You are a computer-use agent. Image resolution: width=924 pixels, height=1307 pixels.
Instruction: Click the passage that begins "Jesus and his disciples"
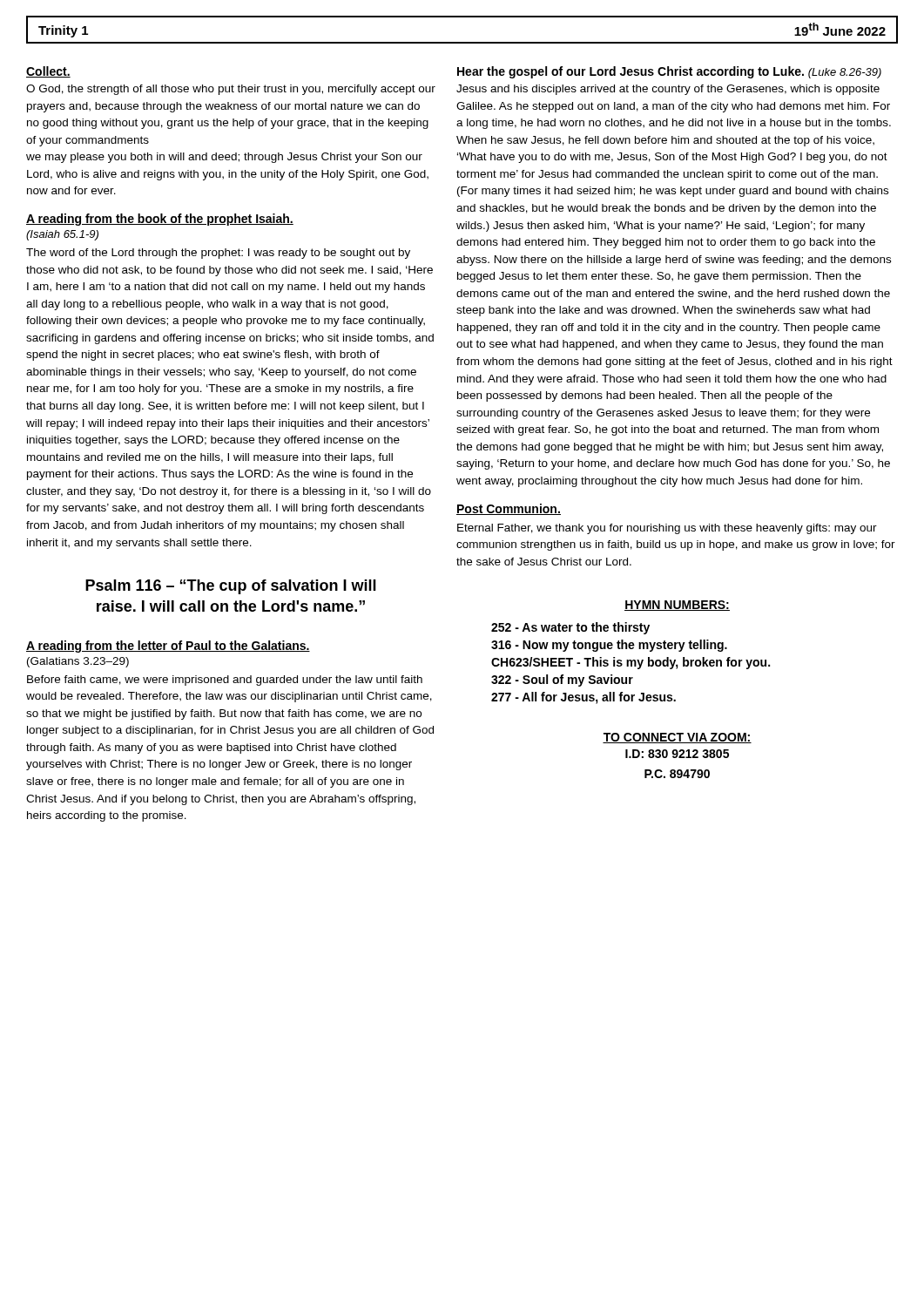[x=674, y=284]
